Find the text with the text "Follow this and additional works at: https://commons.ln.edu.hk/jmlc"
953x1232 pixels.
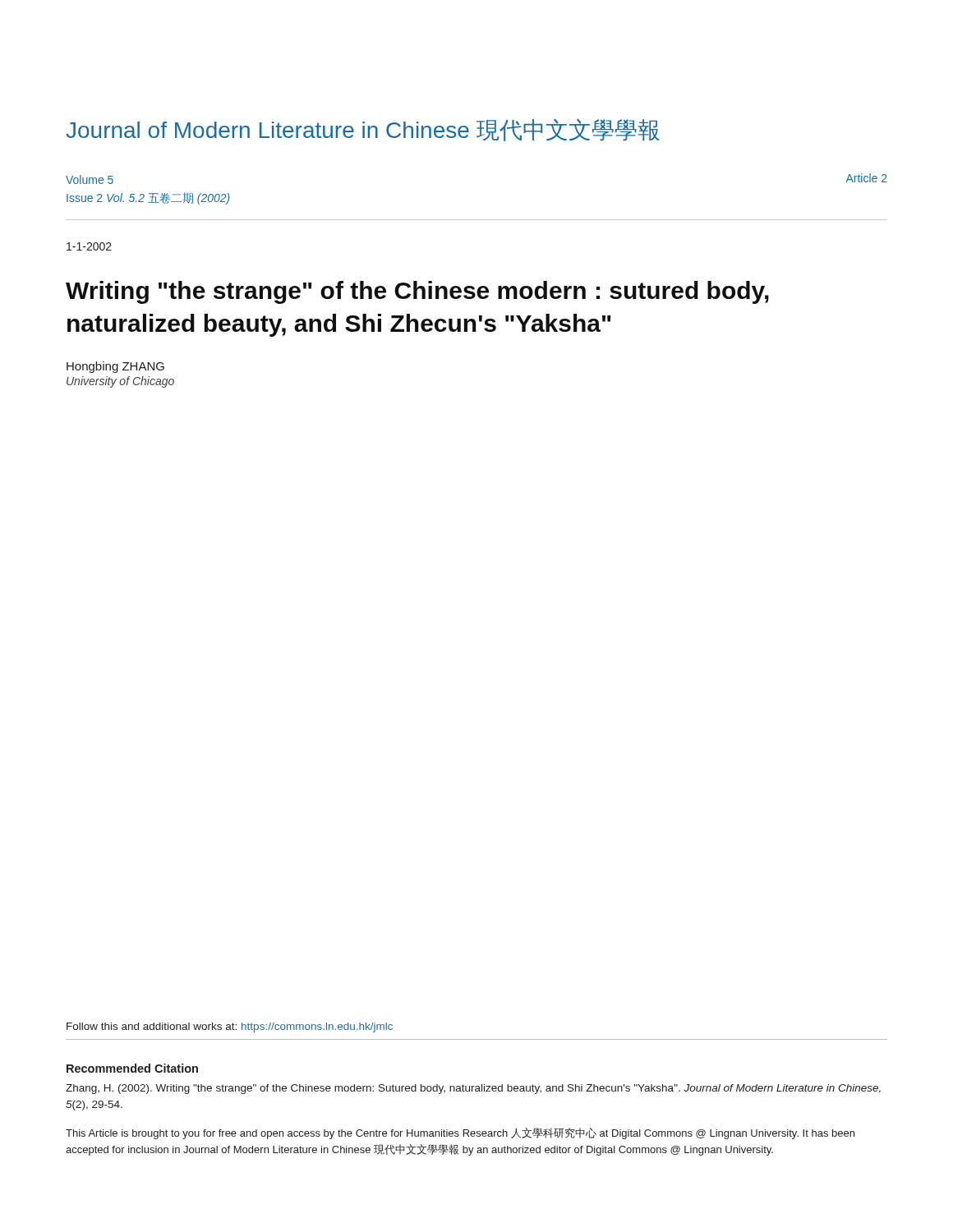pyautogui.click(x=476, y=1030)
